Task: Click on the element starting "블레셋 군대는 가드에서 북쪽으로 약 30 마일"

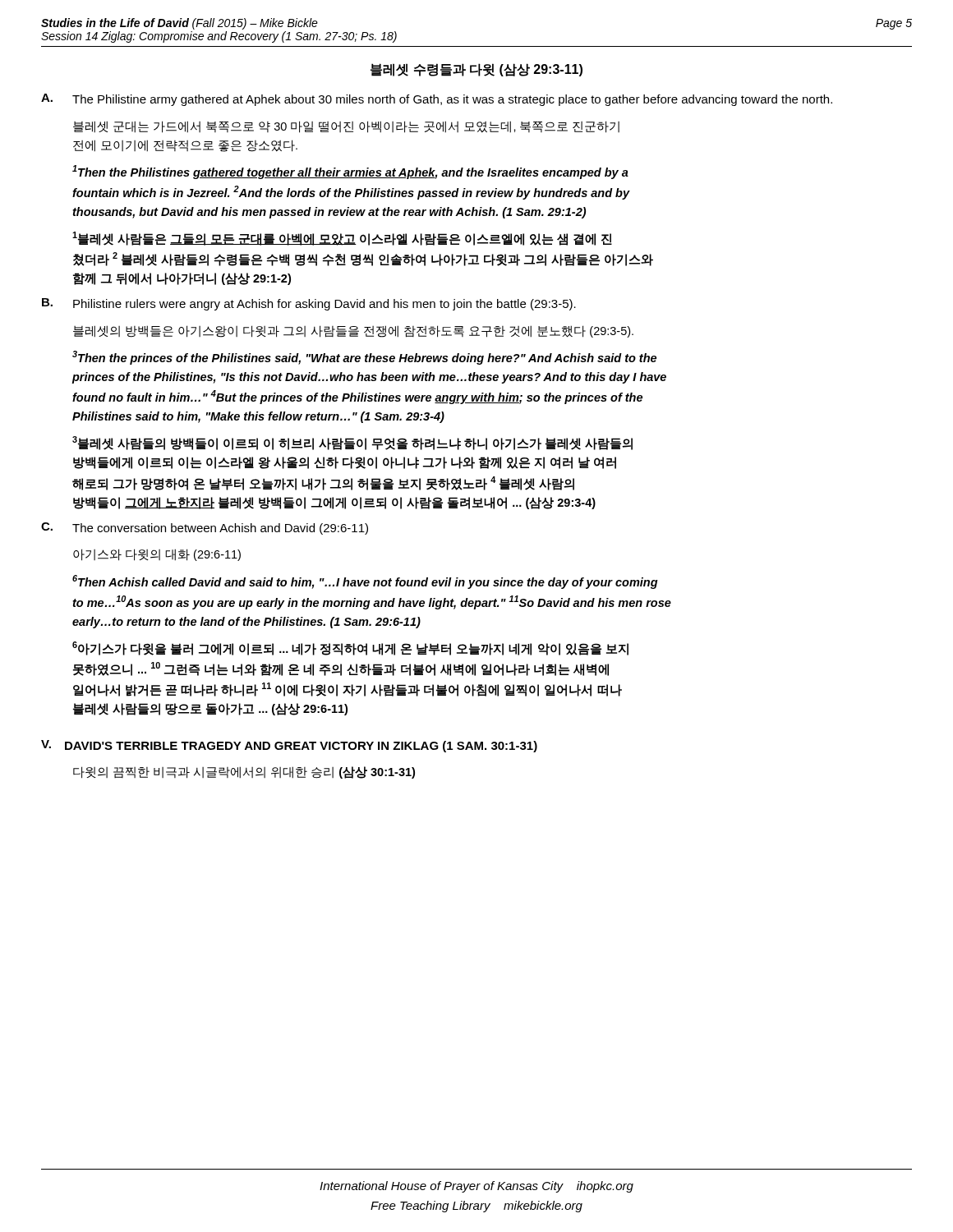Action: (347, 136)
